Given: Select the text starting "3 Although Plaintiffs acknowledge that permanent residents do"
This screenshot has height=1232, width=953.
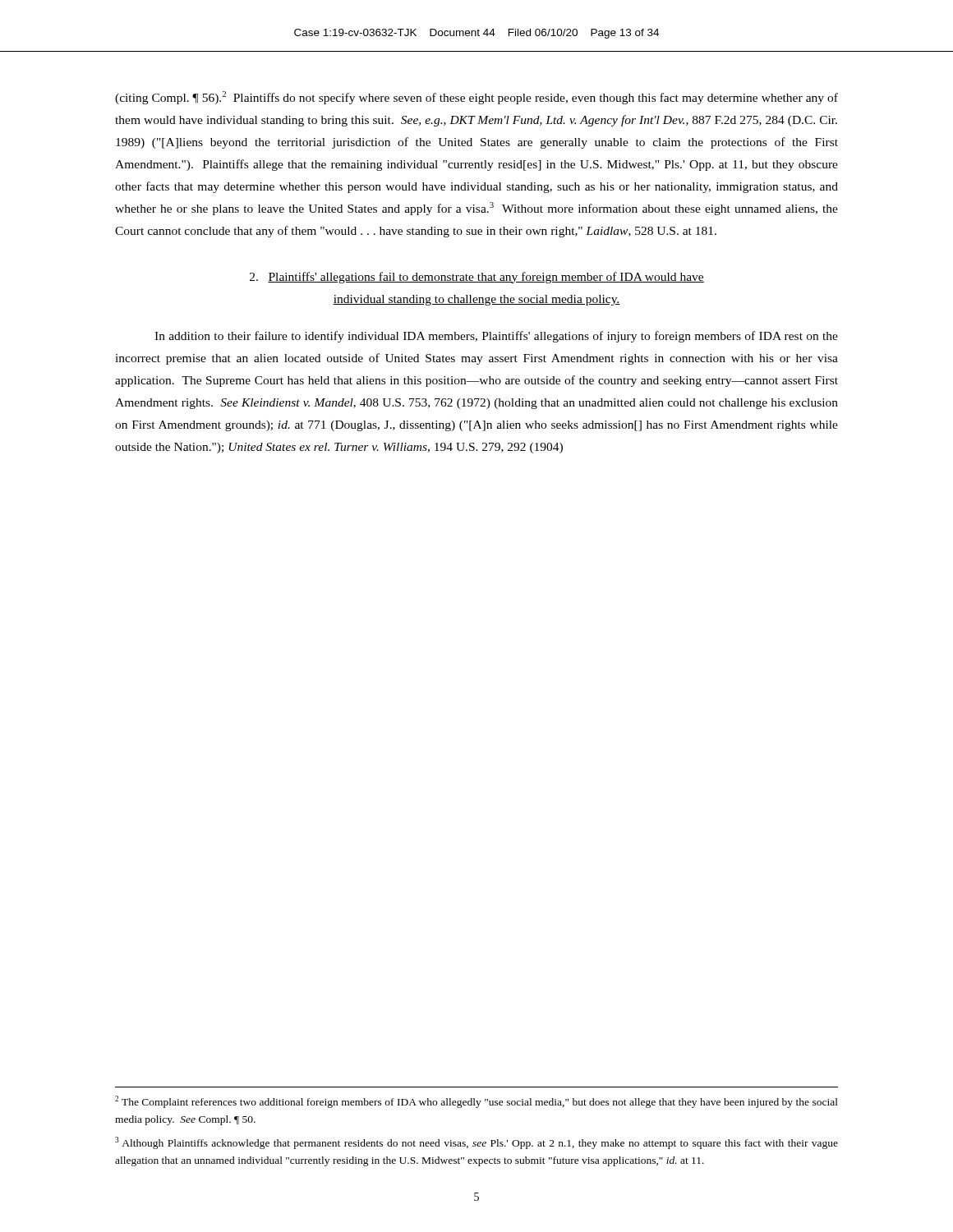Looking at the screenshot, I should pyautogui.click(x=476, y=1151).
